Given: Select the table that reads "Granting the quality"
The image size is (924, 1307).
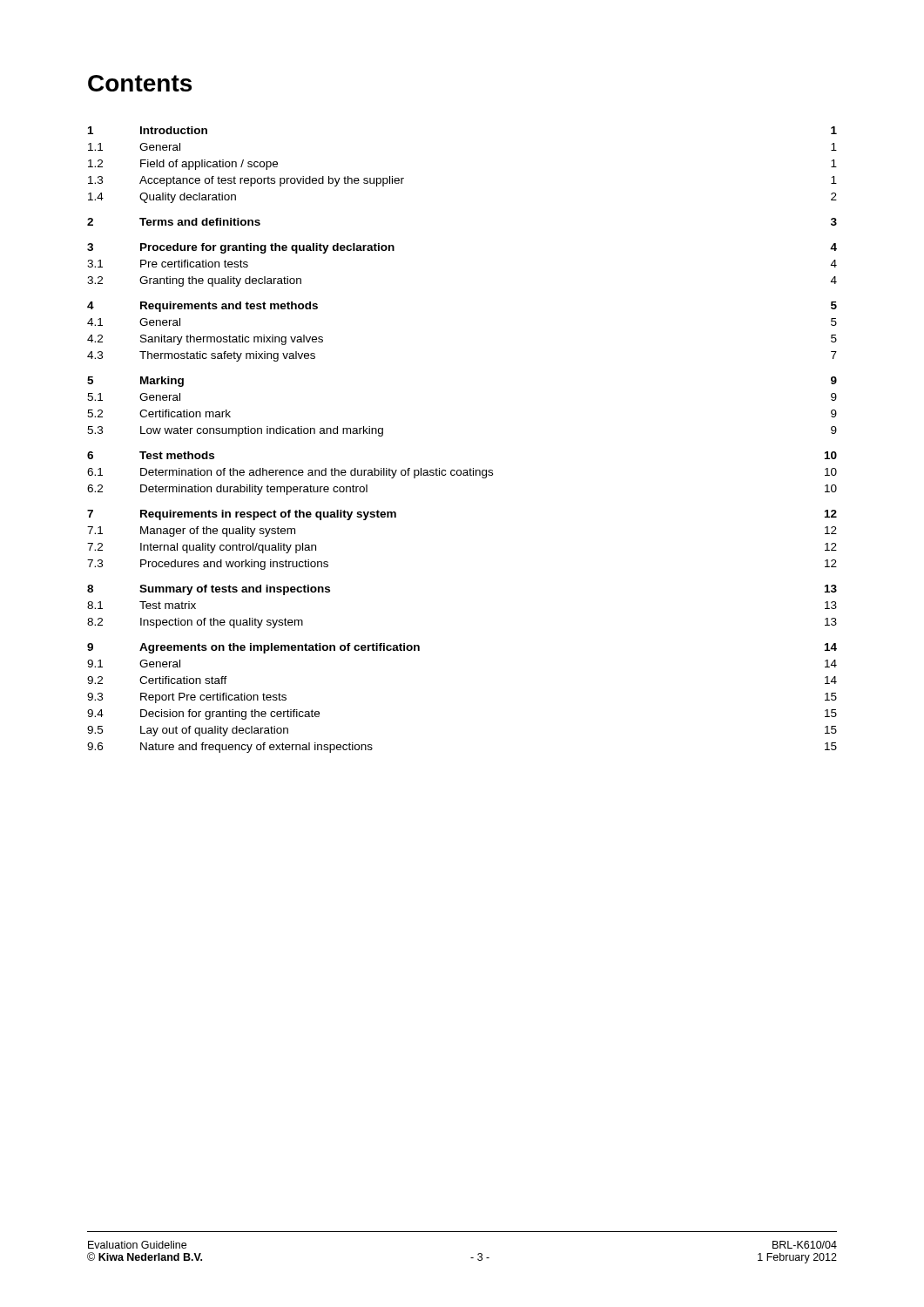Looking at the screenshot, I should (462, 438).
